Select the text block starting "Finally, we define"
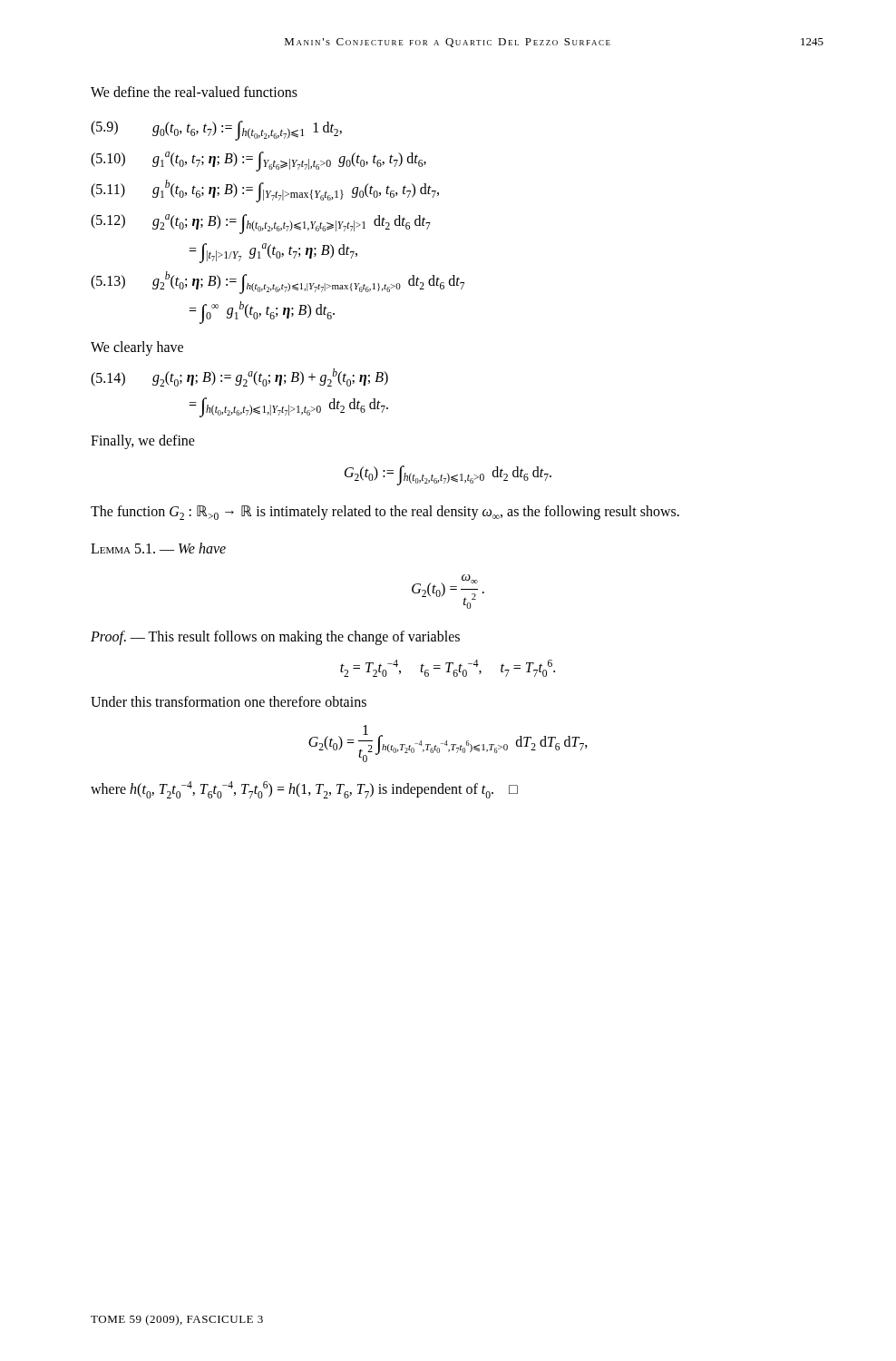 [x=143, y=441]
